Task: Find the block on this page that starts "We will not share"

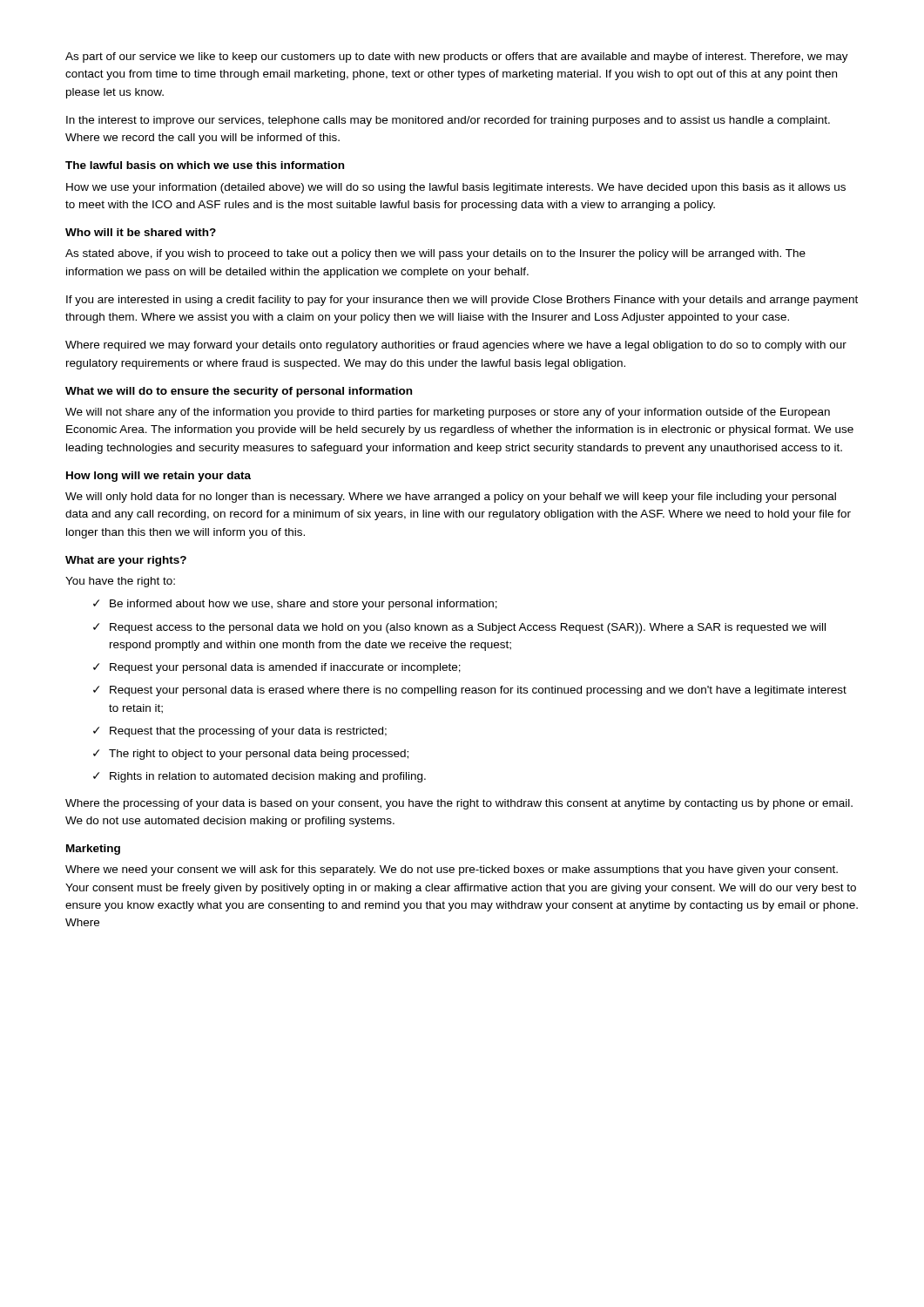Action: [x=459, y=429]
